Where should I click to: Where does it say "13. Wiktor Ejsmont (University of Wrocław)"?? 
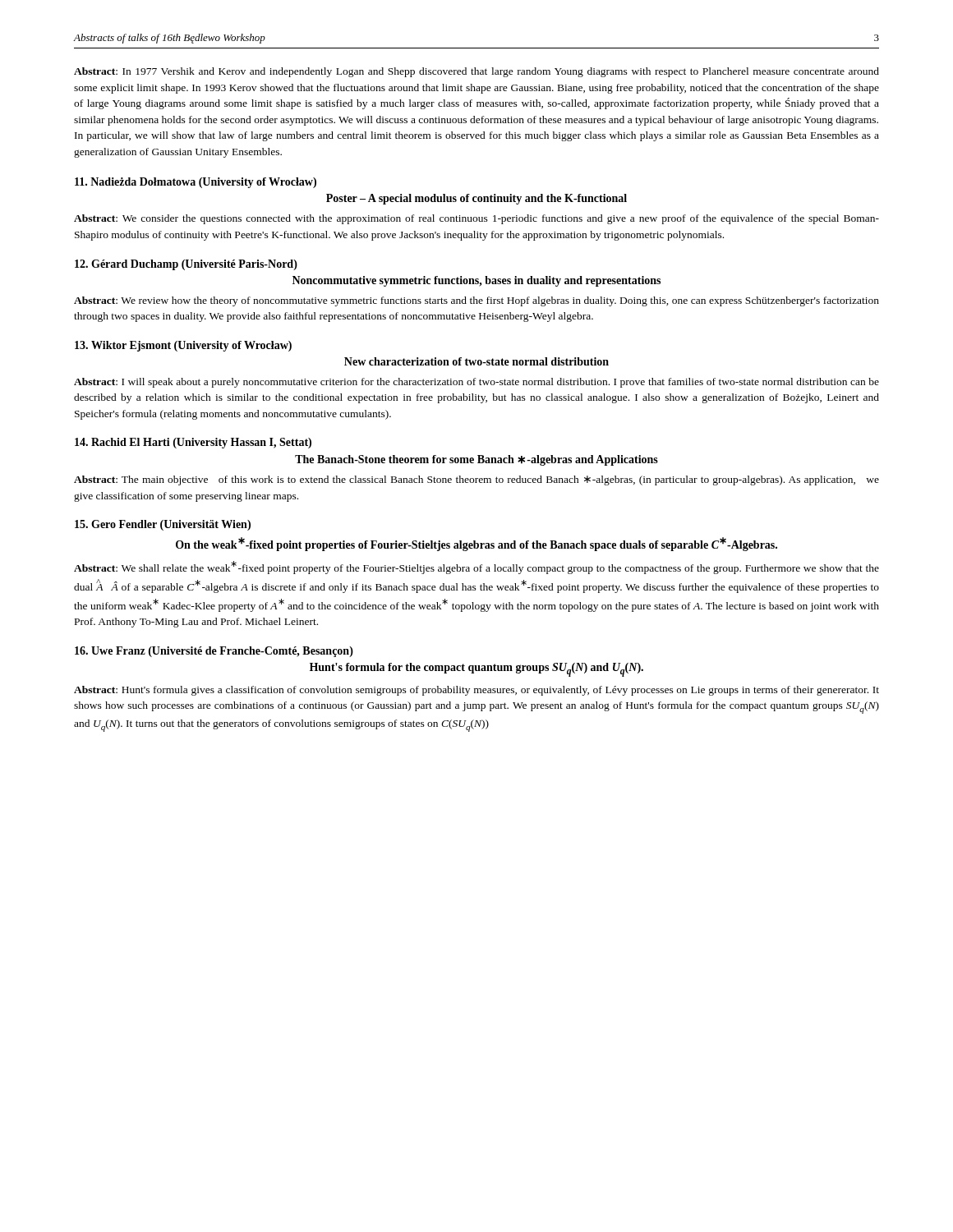point(183,345)
